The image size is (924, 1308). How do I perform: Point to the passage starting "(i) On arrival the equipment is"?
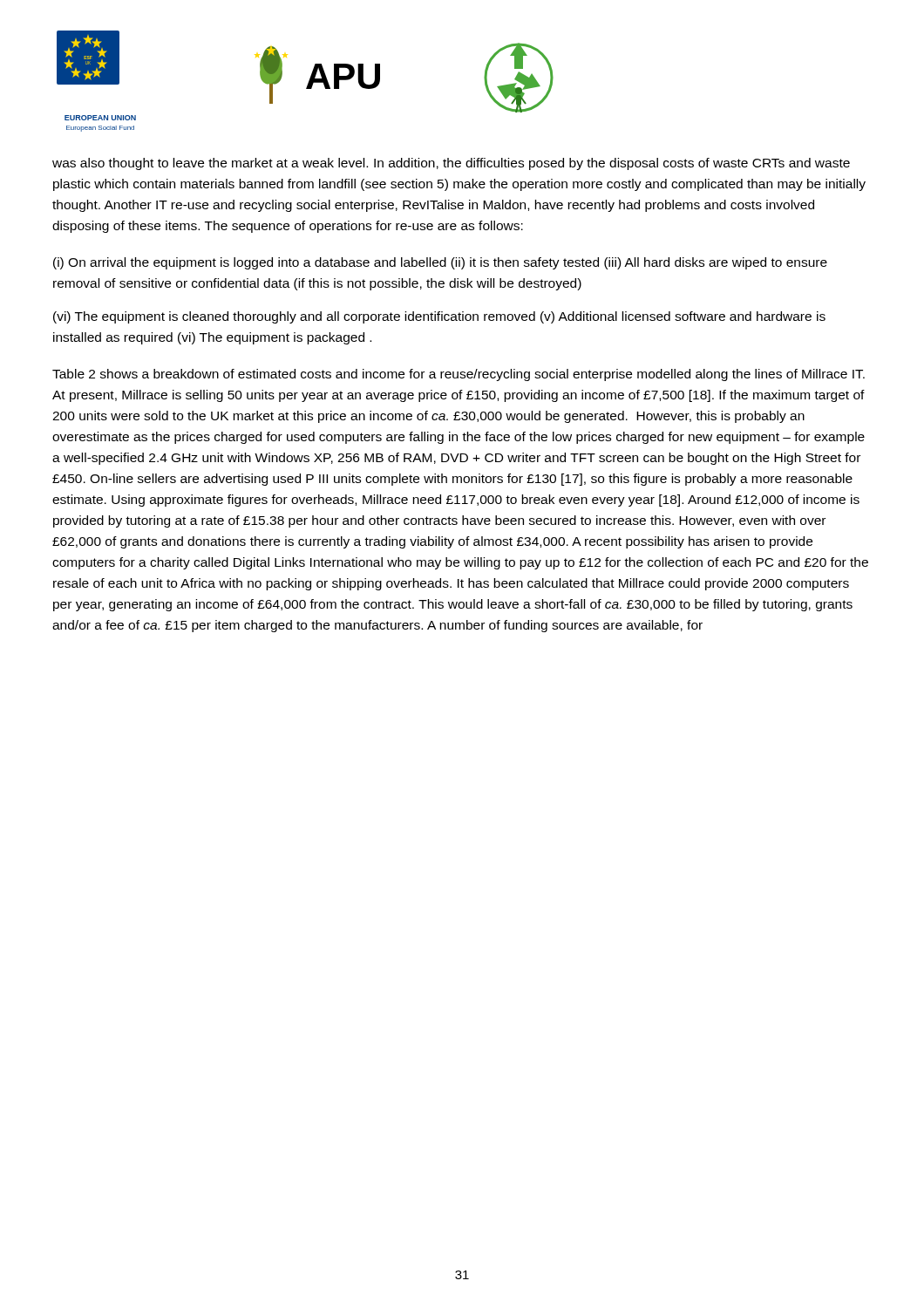click(440, 273)
